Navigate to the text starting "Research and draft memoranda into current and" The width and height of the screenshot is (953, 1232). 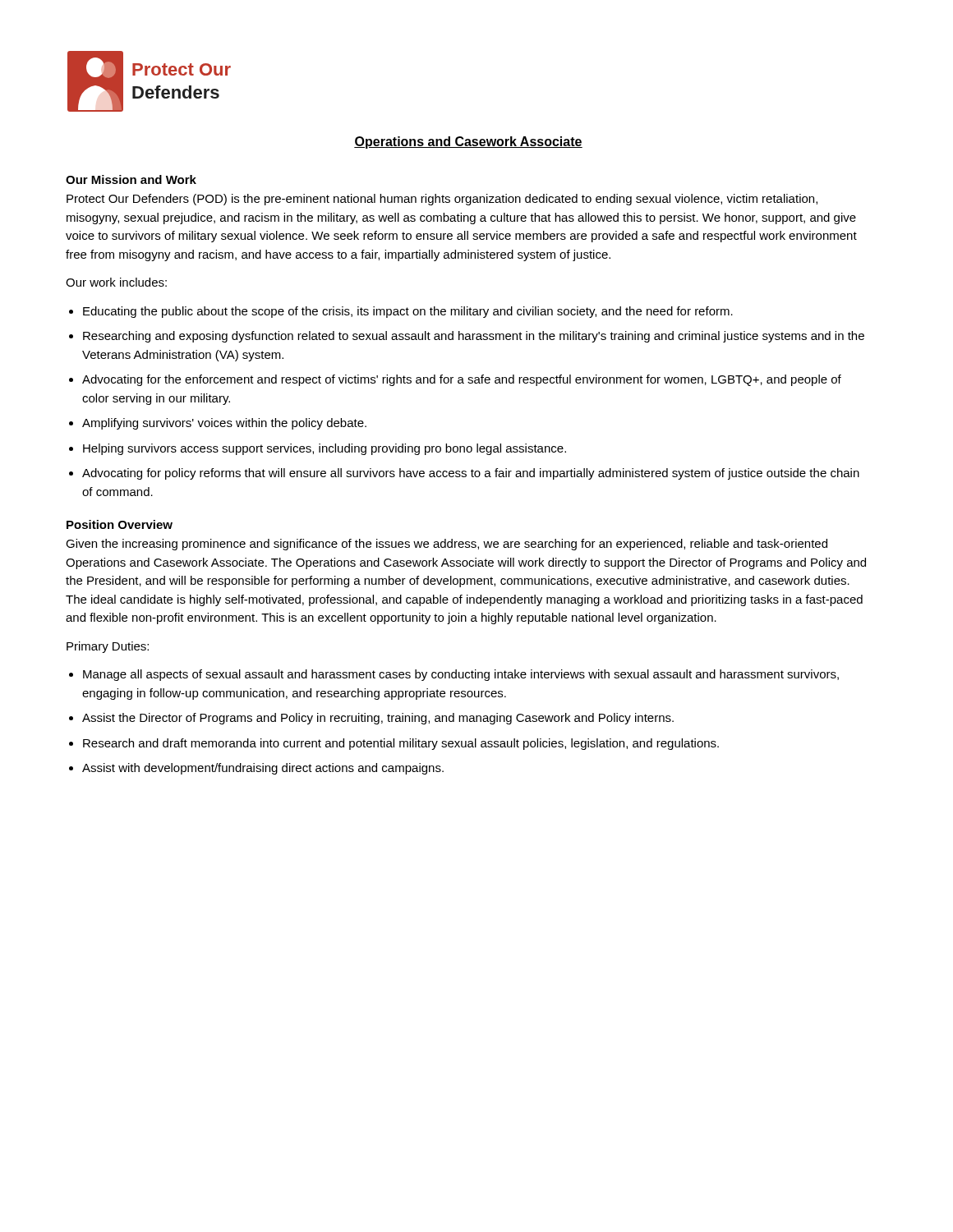pyautogui.click(x=476, y=743)
